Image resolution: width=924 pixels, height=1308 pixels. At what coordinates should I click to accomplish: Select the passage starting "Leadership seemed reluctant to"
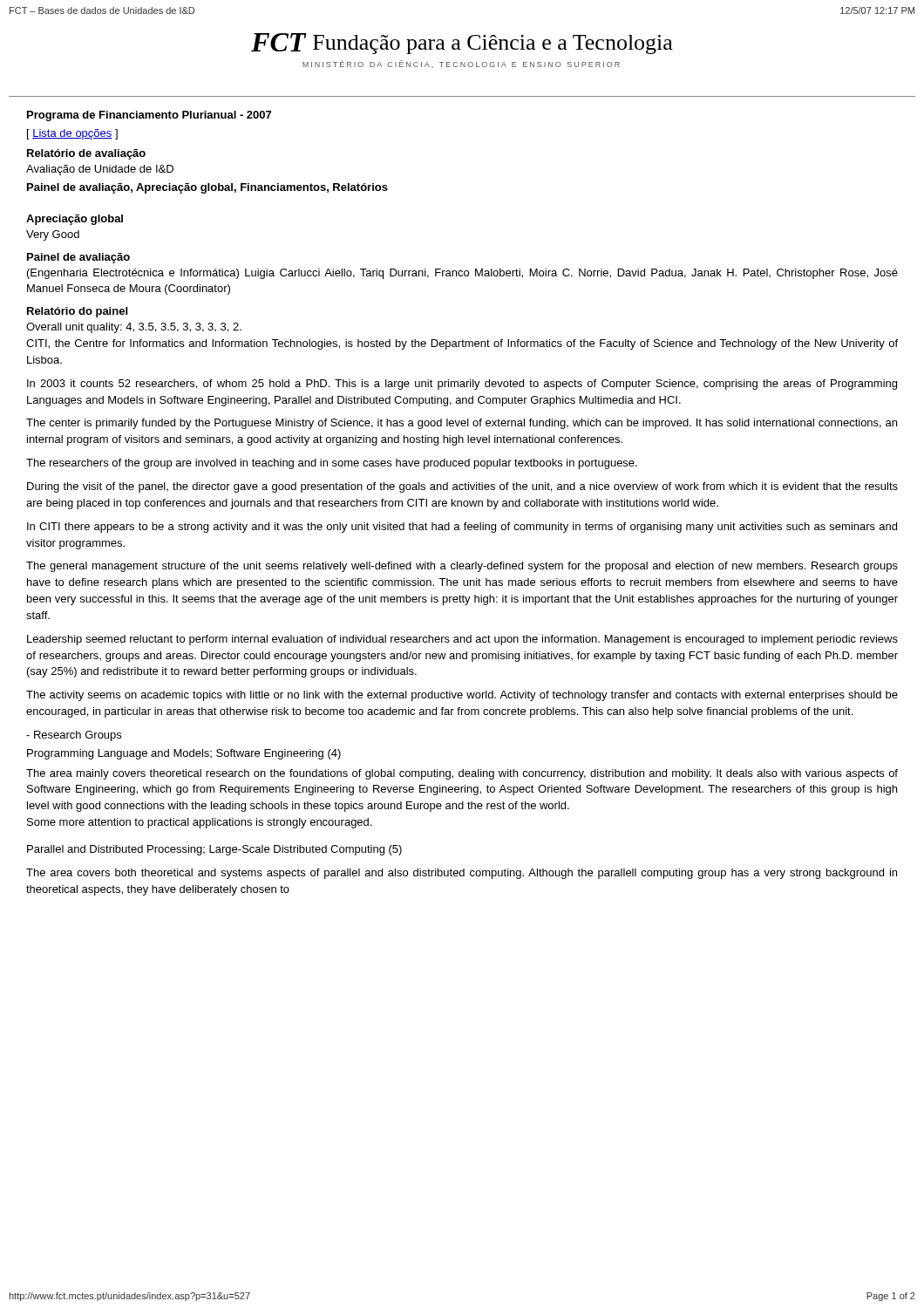[462, 655]
